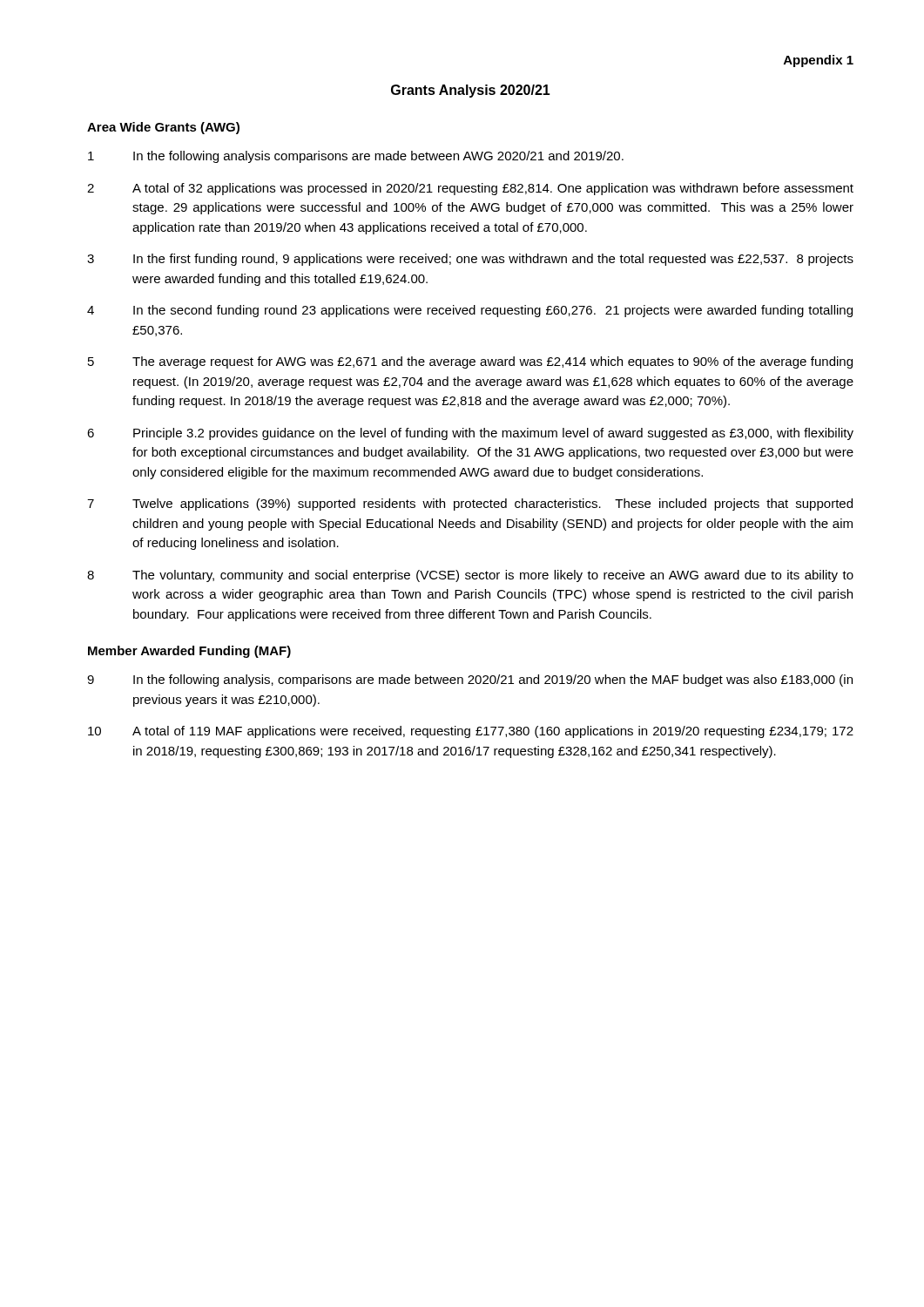Select the block starting "Member Awarded Funding (MAF)"

click(x=189, y=650)
